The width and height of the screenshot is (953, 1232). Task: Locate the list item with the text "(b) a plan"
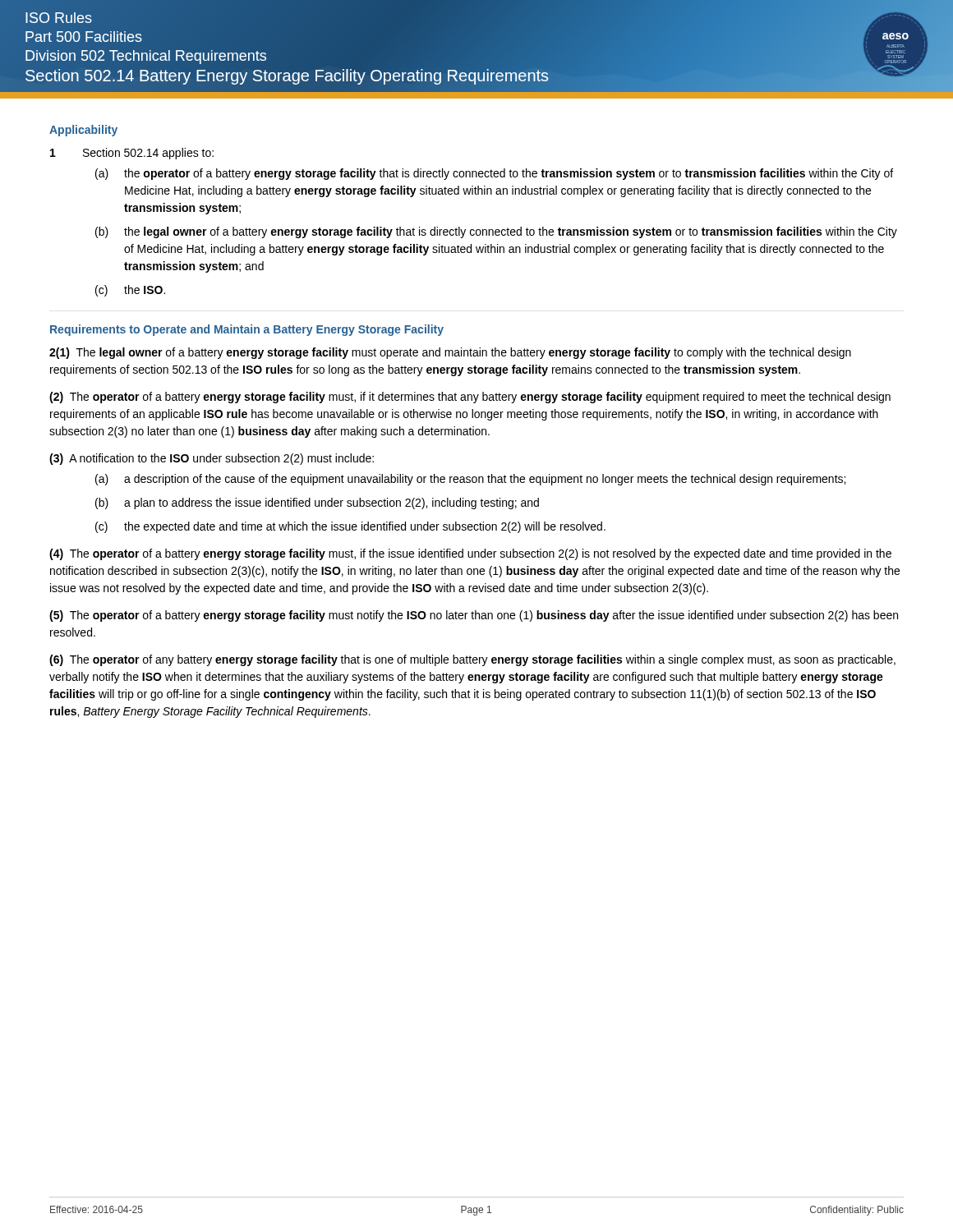[x=317, y=503]
